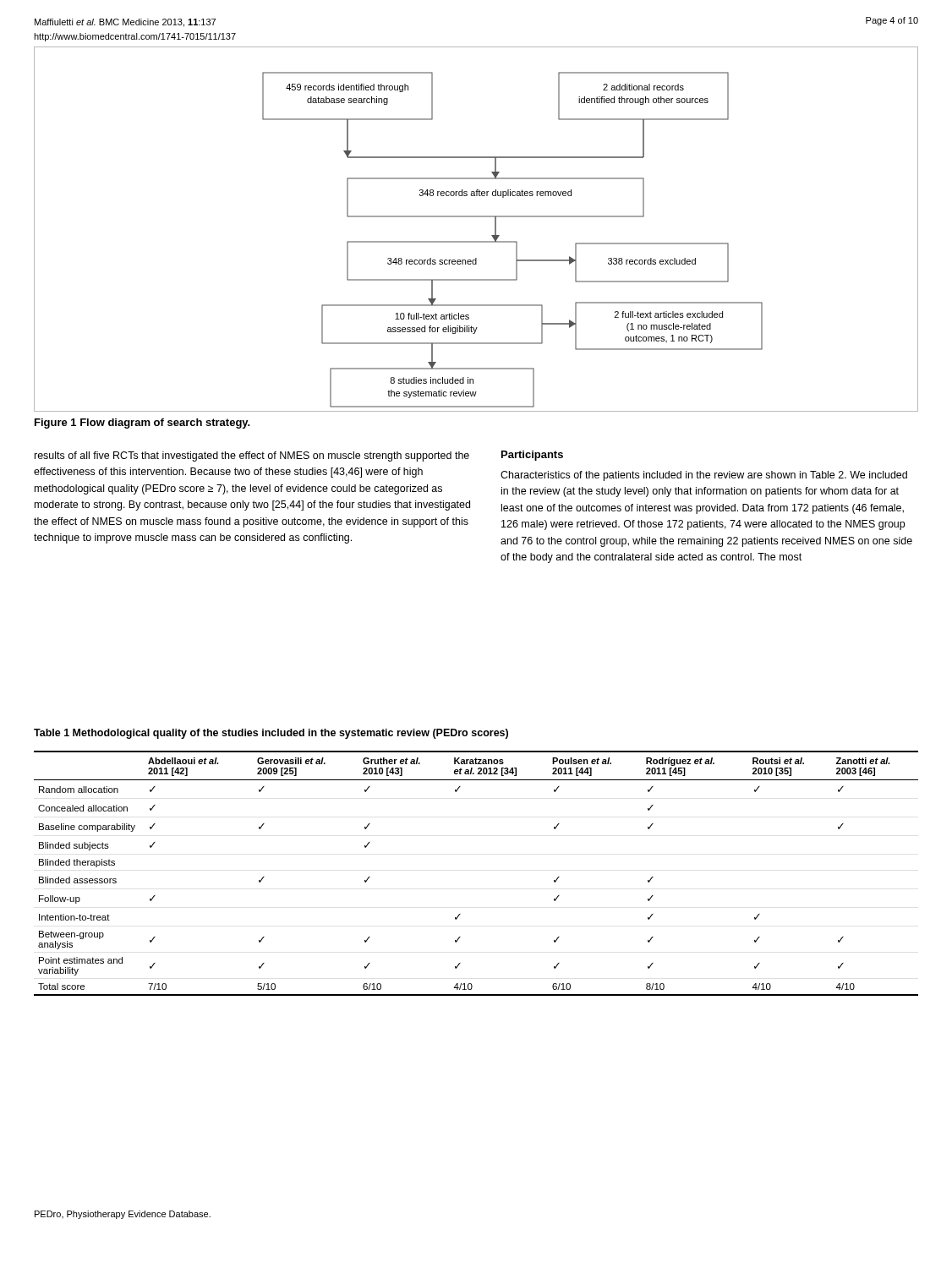Navigate to the block starting "results of all five RCTs that"
This screenshot has width=952, height=1268.
252,497
